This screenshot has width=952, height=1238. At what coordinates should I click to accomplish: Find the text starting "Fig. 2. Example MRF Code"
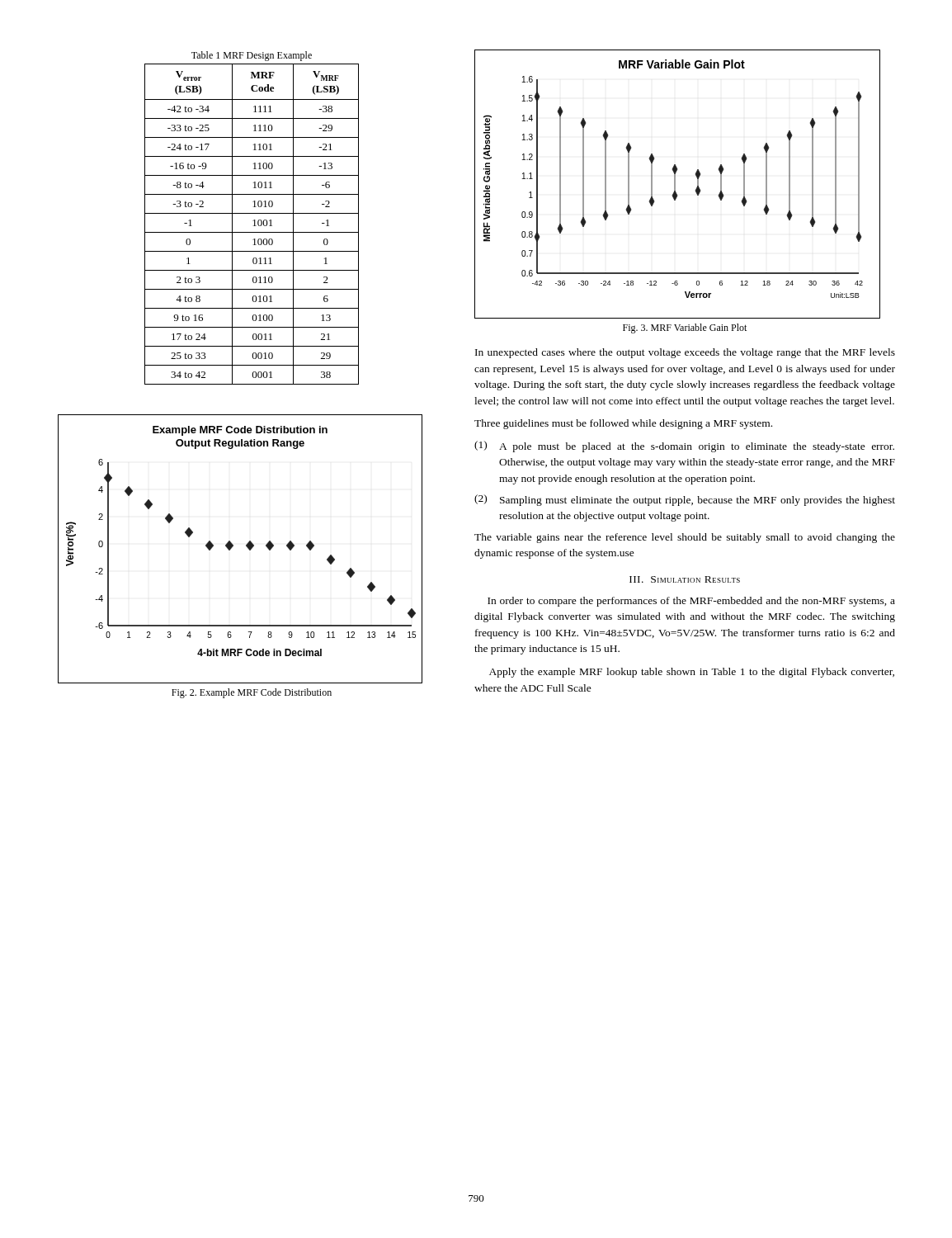click(x=252, y=692)
